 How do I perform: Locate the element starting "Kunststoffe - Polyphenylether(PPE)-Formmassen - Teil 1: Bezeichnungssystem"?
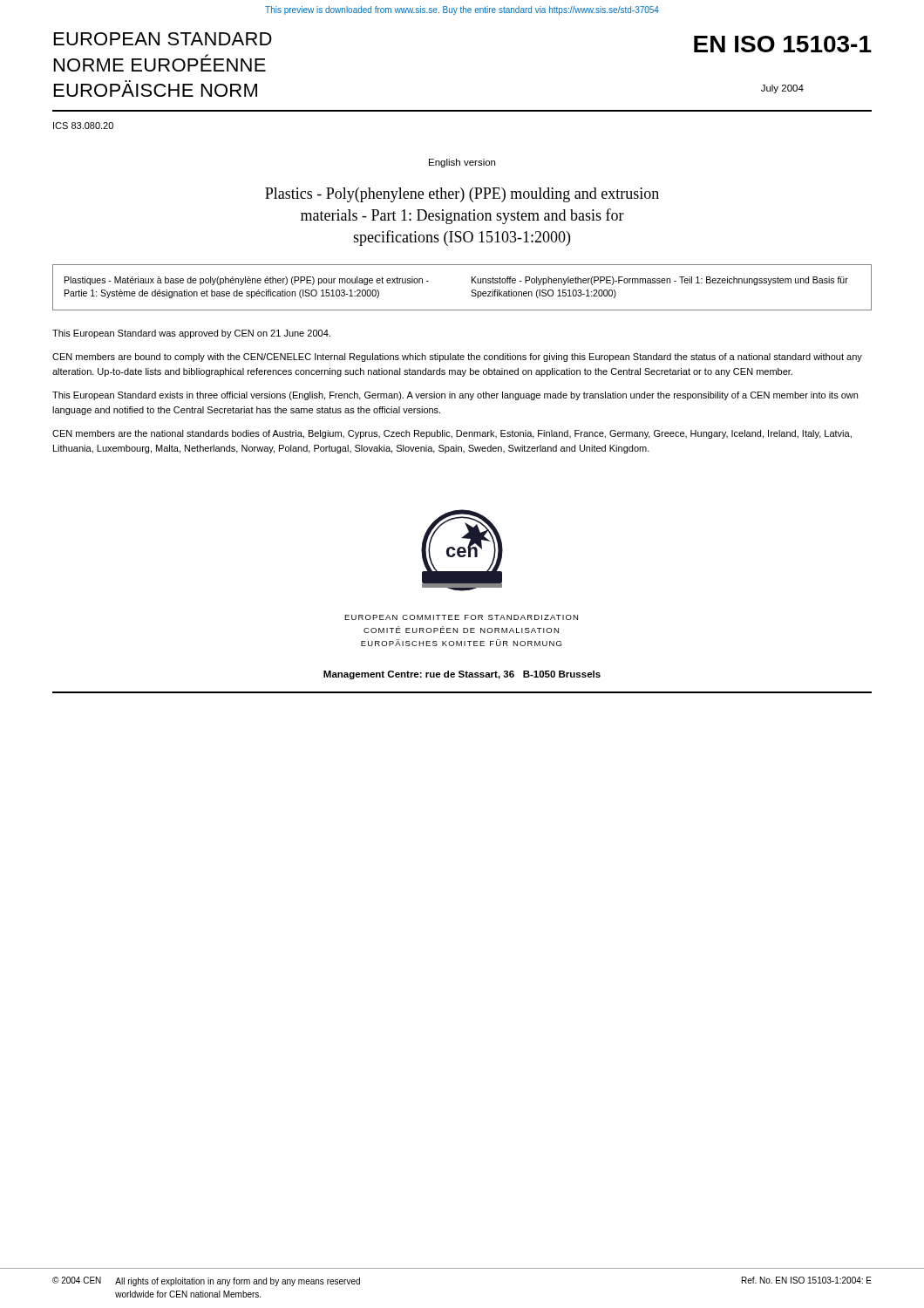point(659,287)
